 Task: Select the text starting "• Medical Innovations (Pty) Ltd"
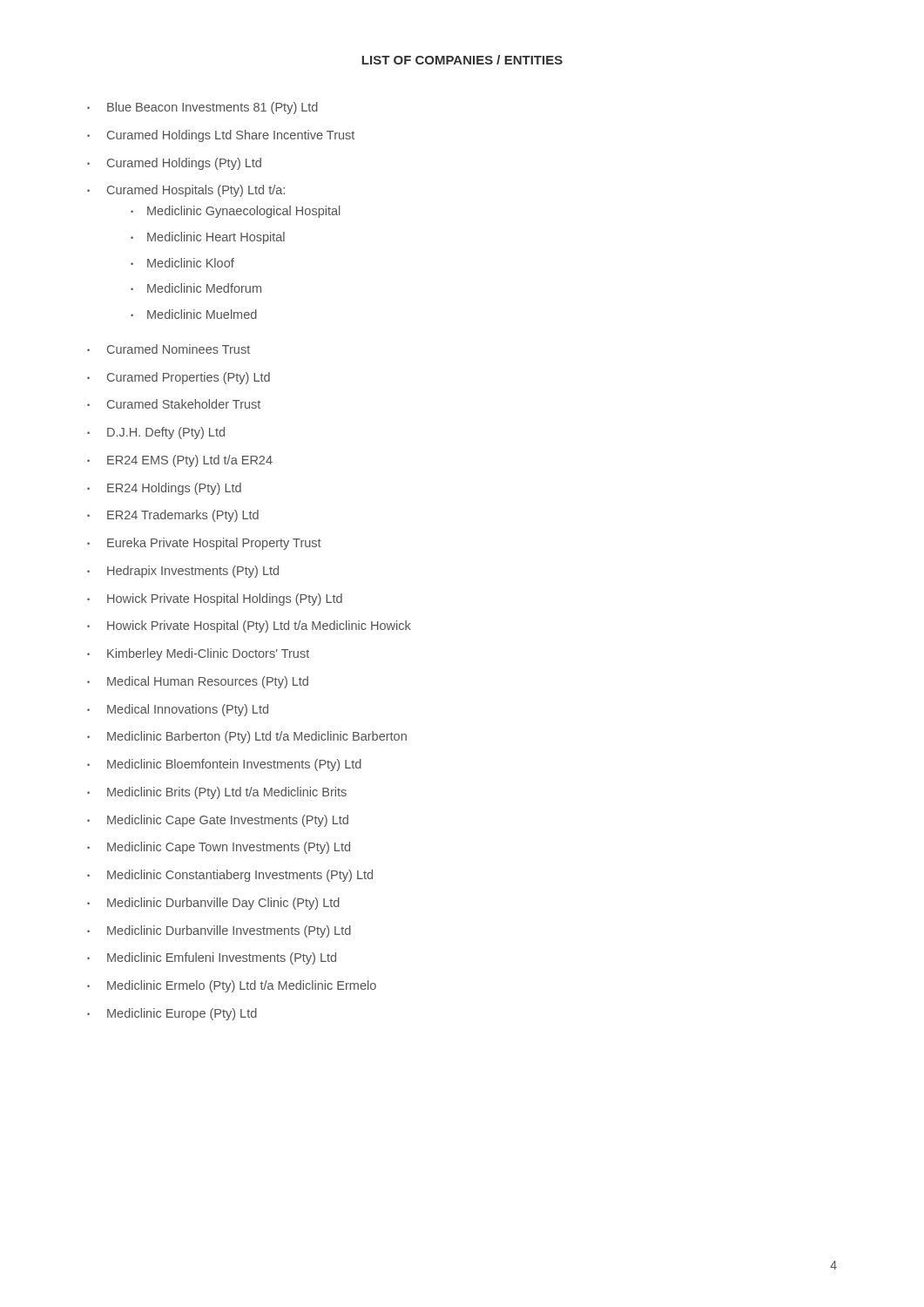(x=178, y=710)
